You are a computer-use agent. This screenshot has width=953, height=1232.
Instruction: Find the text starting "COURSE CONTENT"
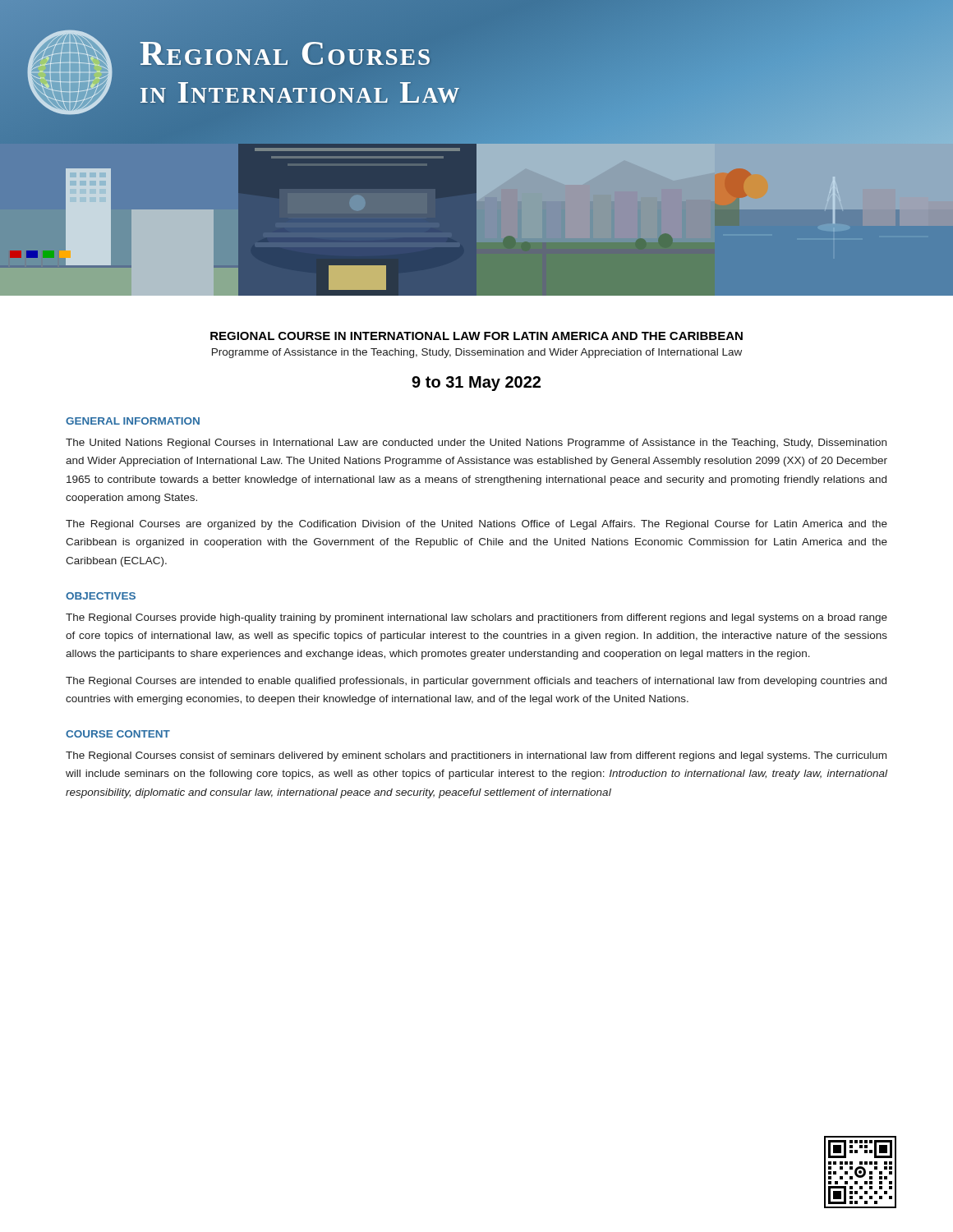pos(118,734)
